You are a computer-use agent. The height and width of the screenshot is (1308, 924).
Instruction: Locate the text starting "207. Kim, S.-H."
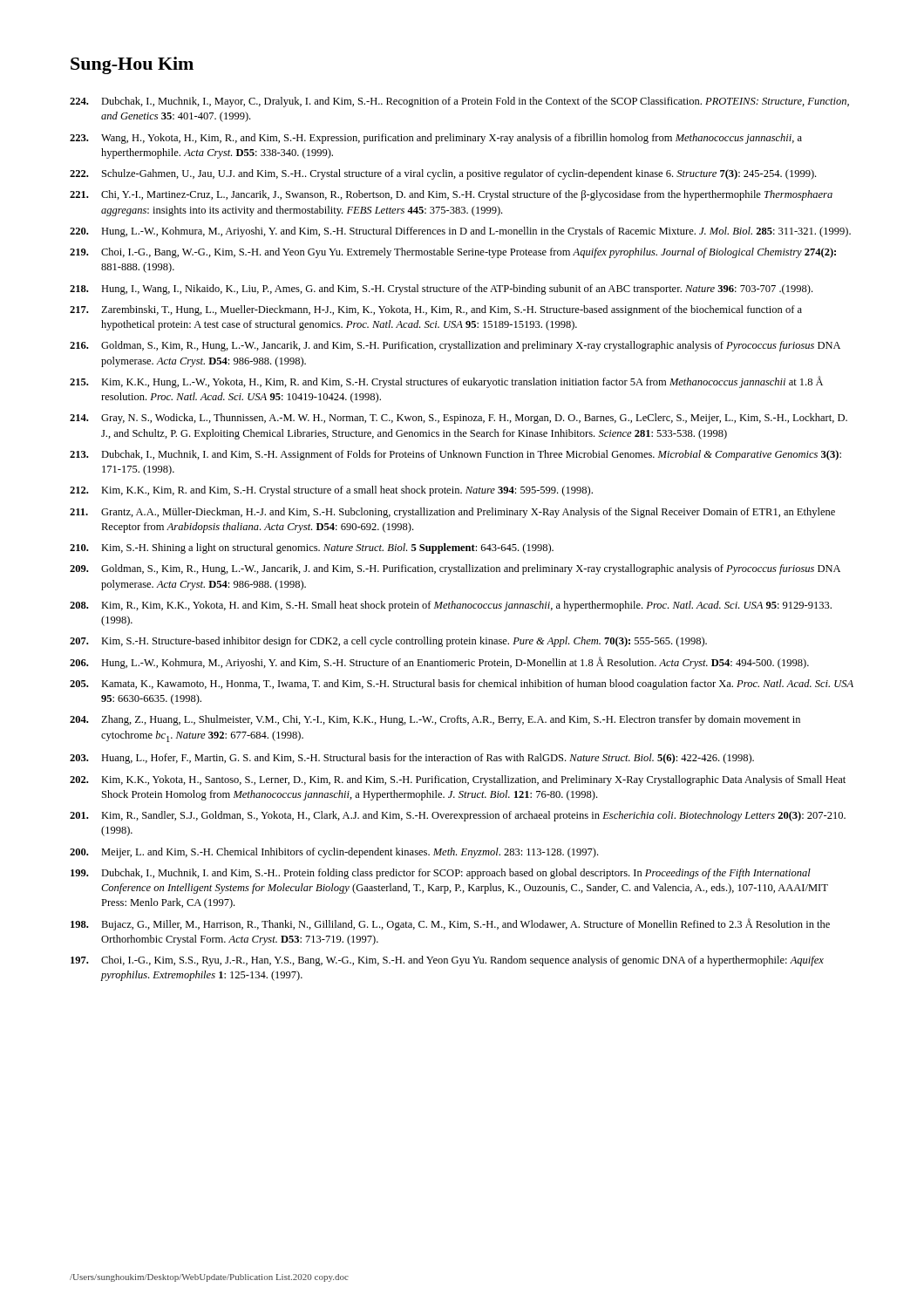tap(462, 642)
